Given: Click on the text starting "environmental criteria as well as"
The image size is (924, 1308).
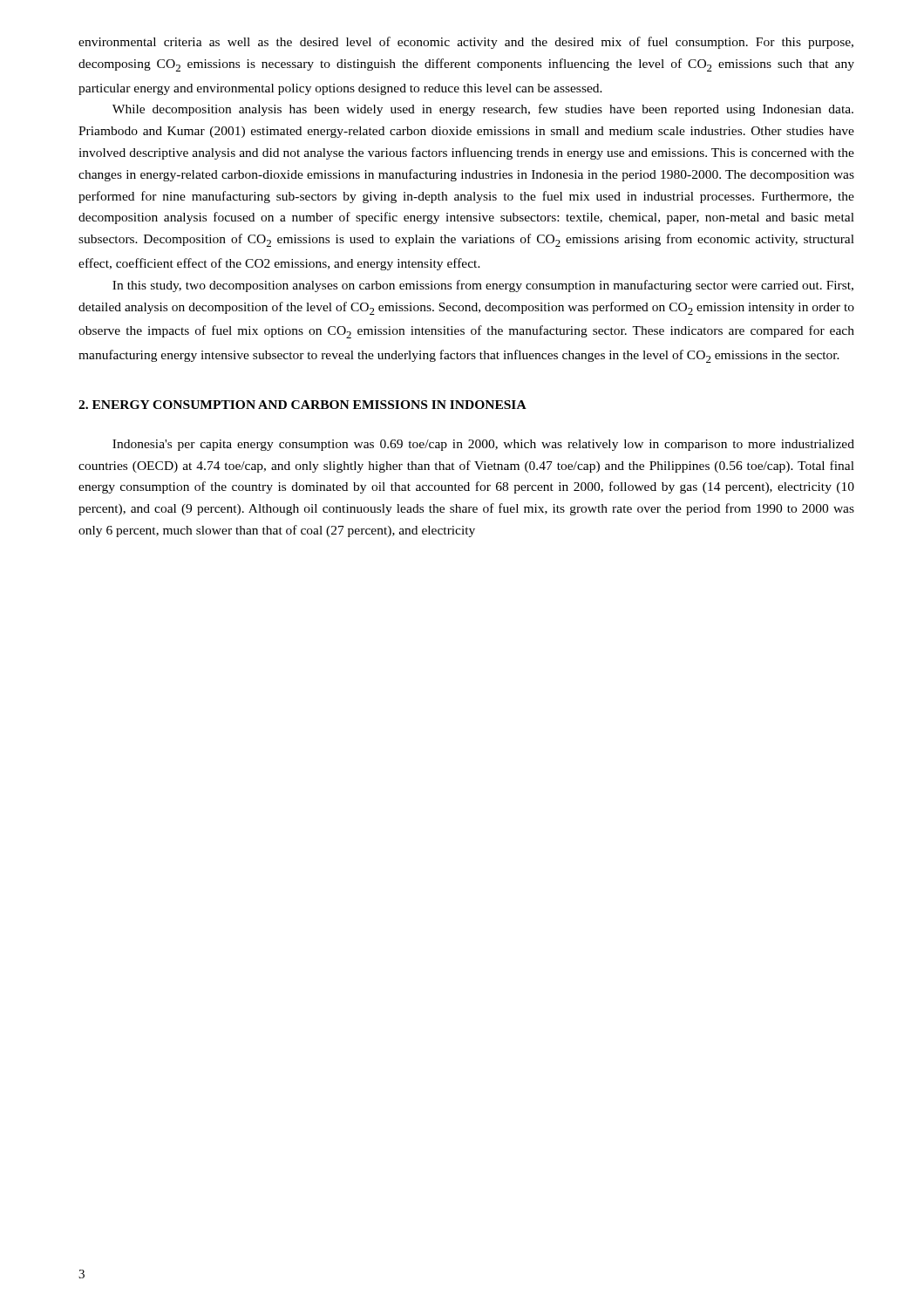Looking at the screenshot, I should tap(466, 65).
